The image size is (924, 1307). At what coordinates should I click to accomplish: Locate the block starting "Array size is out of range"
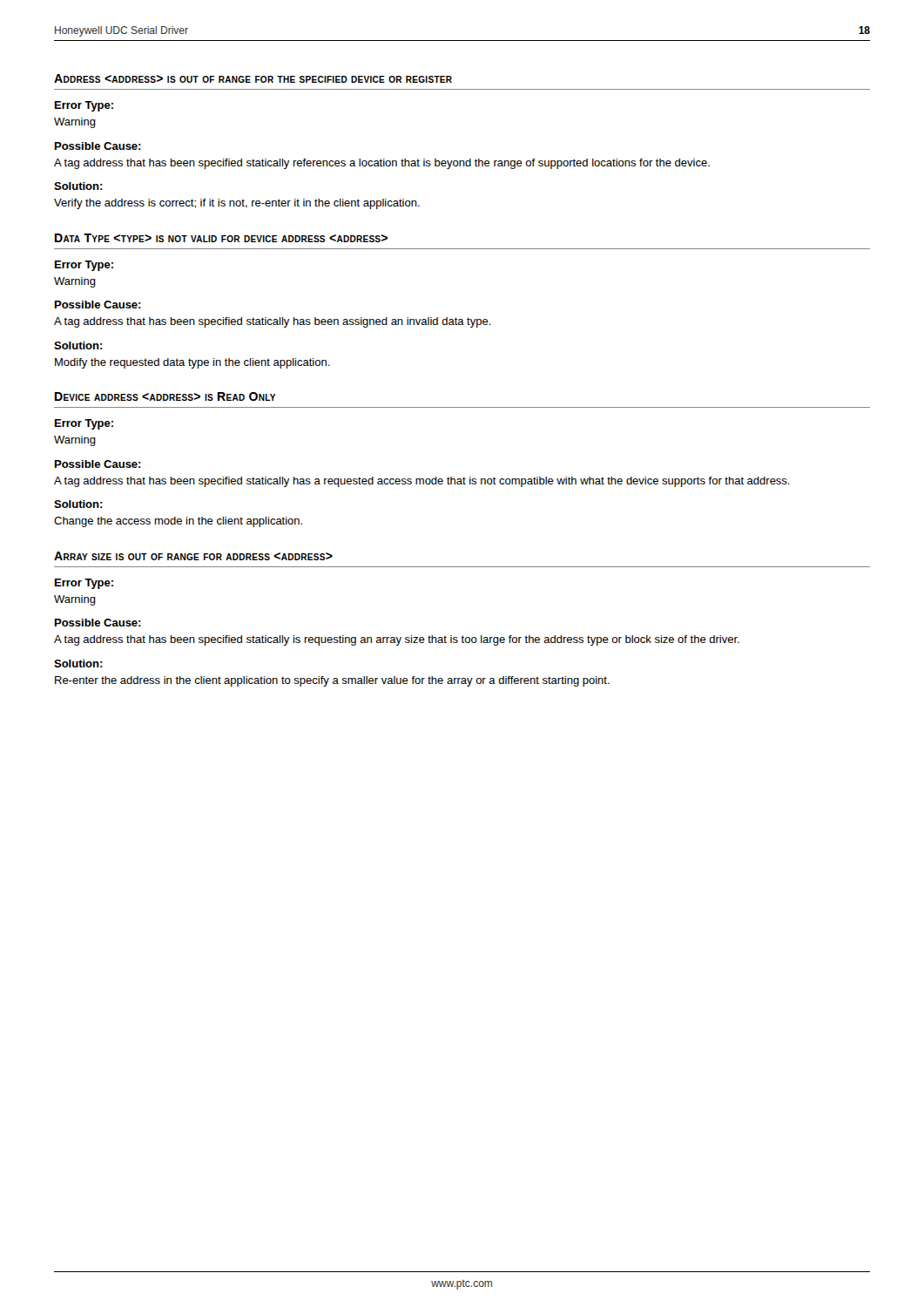(462, 555)
